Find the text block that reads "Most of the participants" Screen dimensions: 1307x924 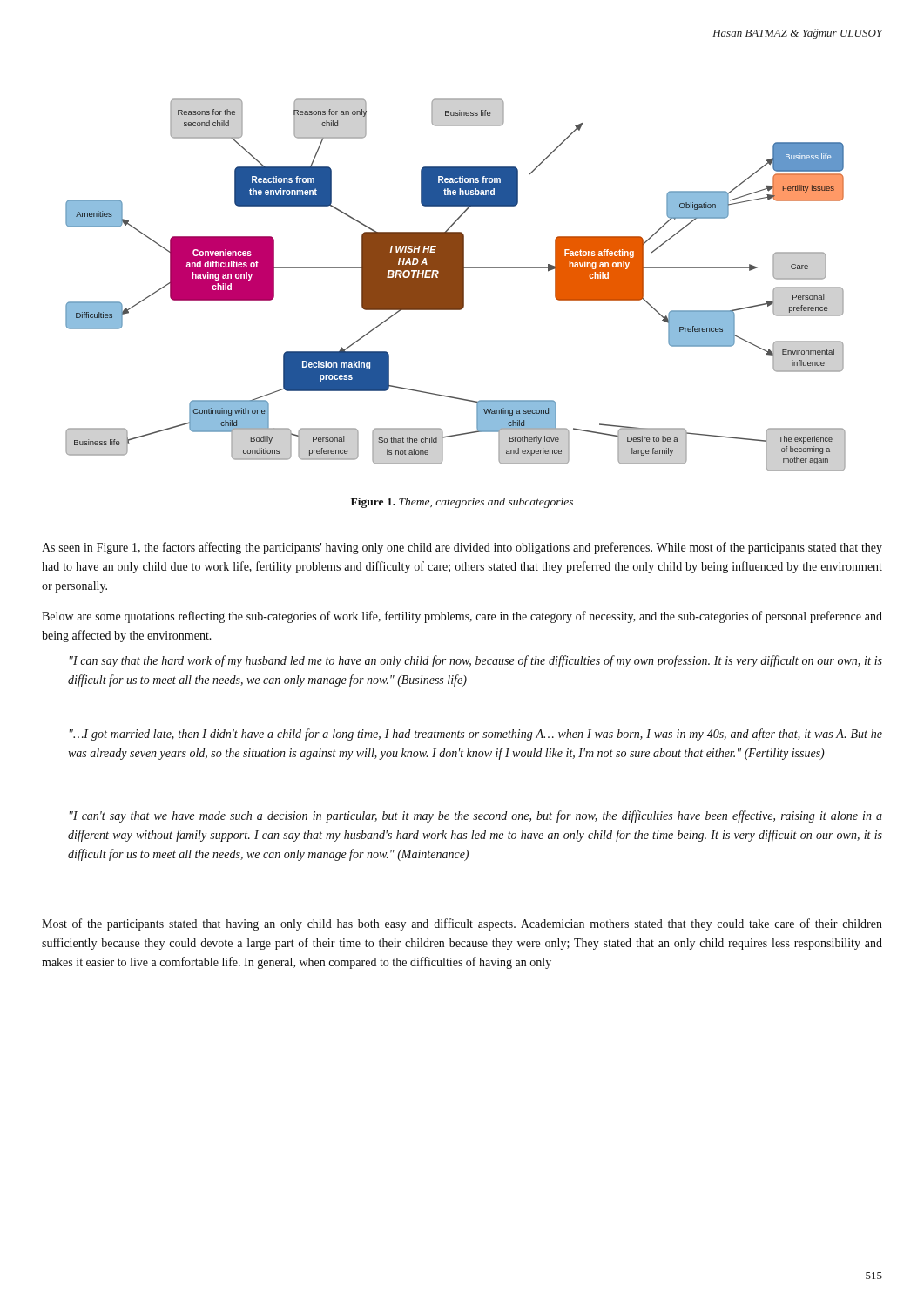pos(462,943)
